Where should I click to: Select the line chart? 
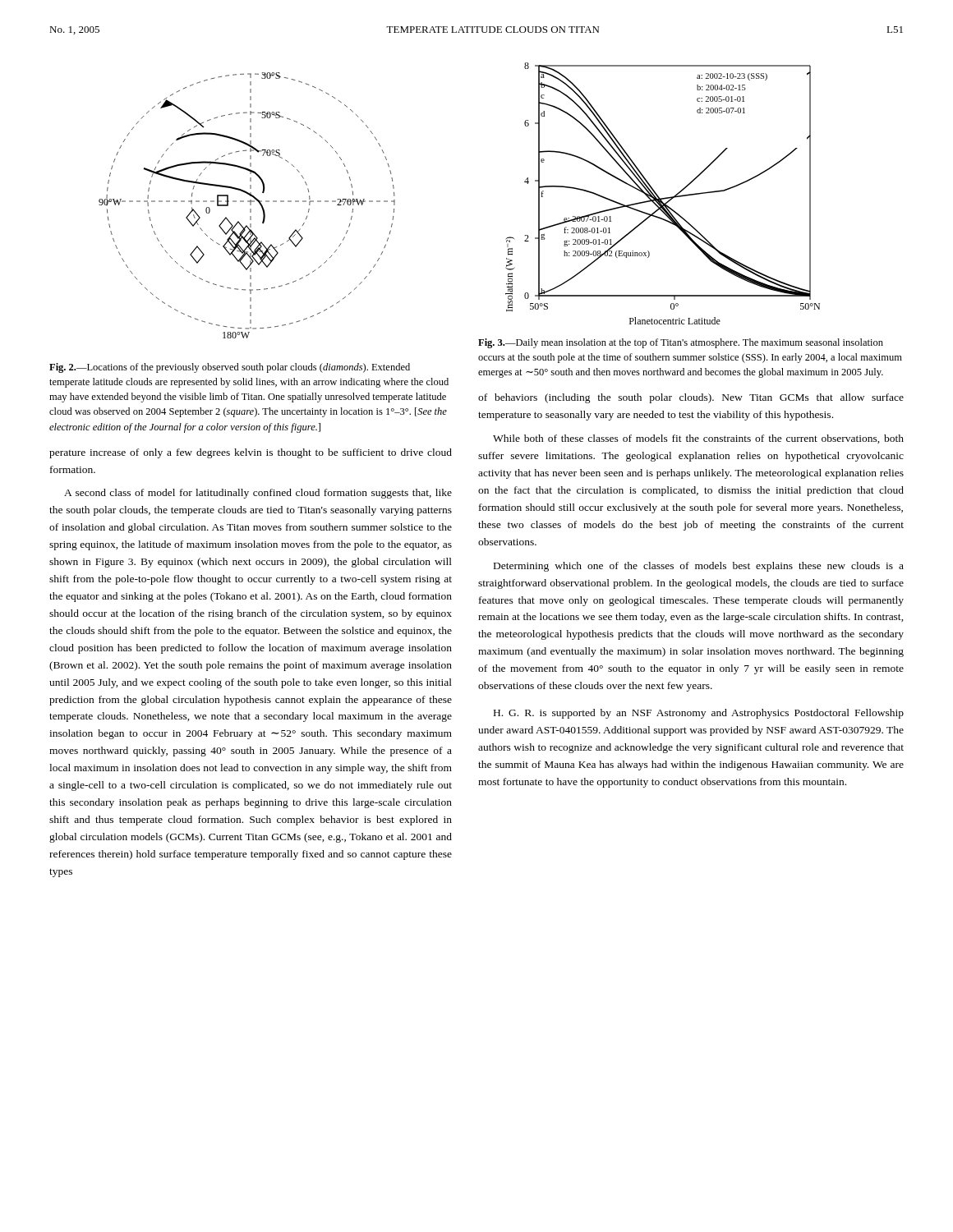coord(691,189)
